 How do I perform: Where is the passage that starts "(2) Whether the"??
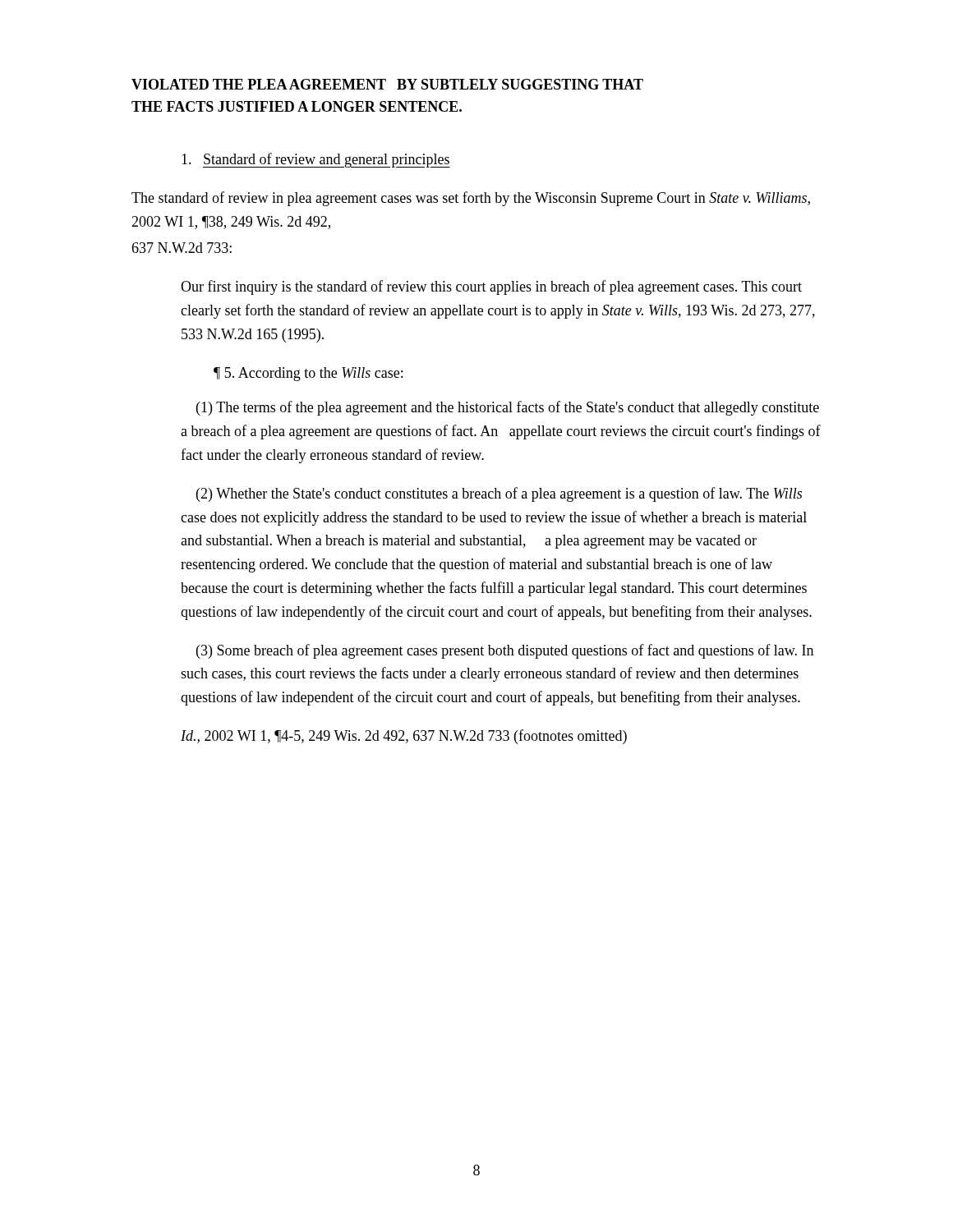click(x=497, y=553)
